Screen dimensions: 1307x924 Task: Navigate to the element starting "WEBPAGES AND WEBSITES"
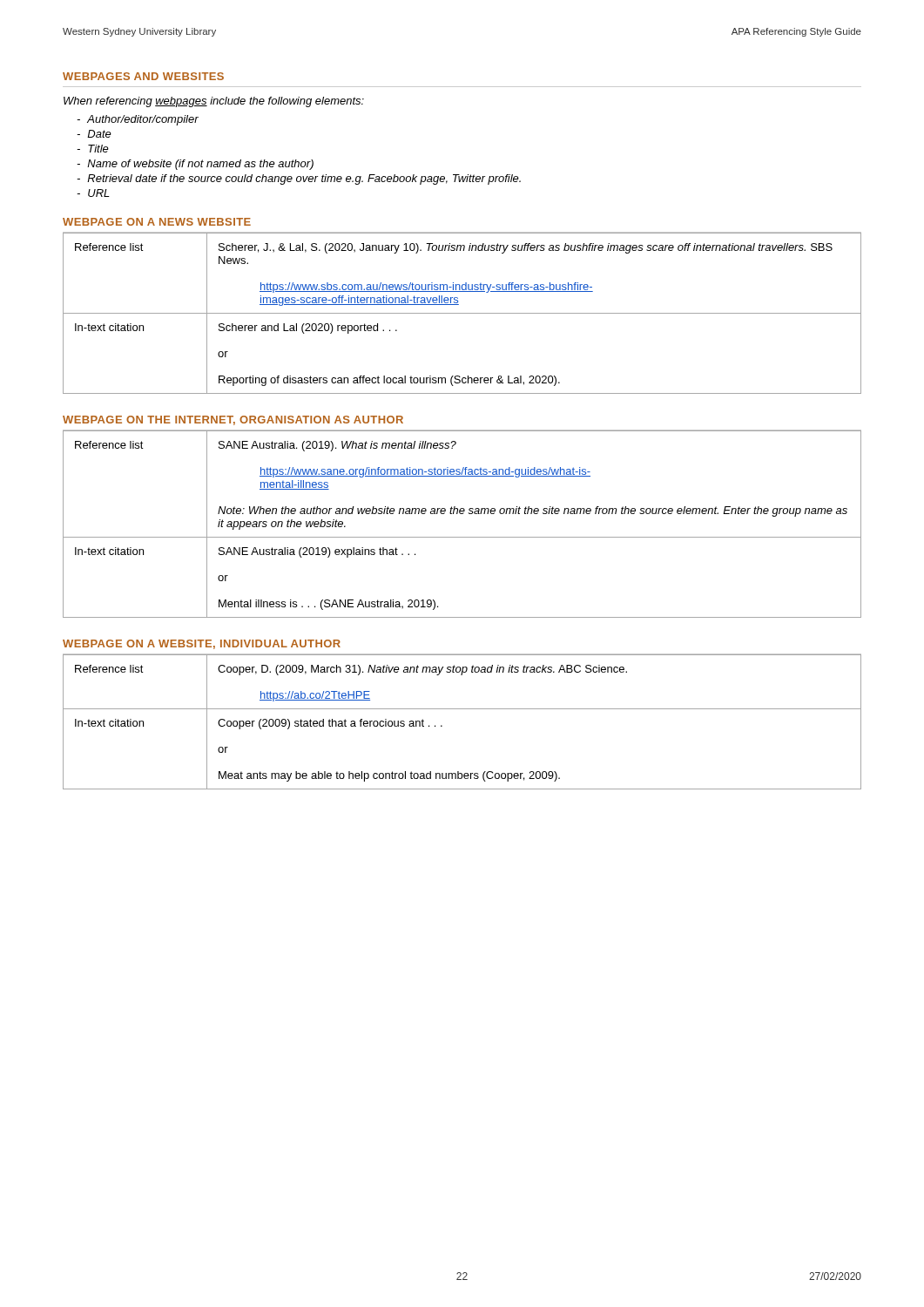pos(144,76)
